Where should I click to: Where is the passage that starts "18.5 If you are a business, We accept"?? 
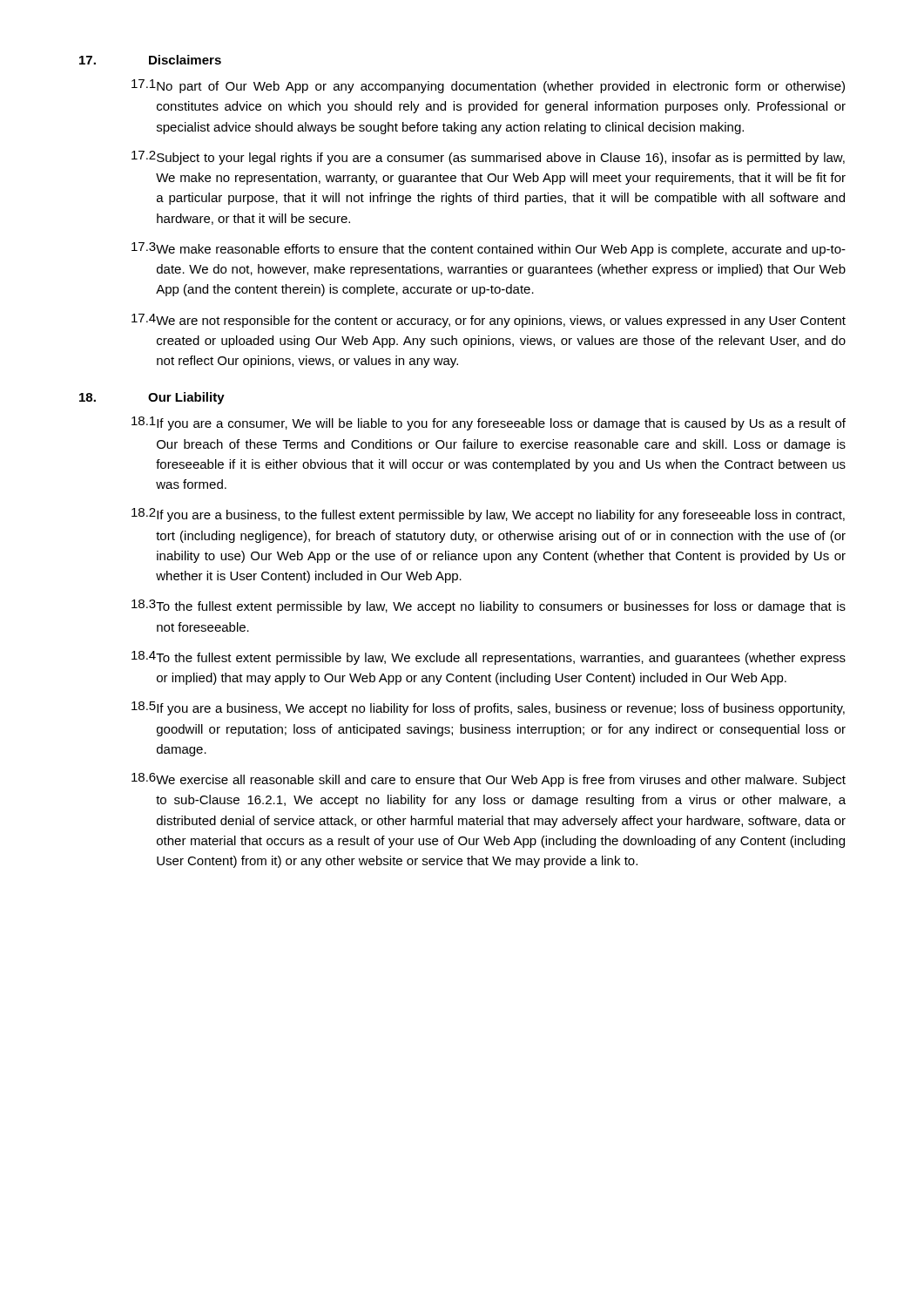point(462,729)
